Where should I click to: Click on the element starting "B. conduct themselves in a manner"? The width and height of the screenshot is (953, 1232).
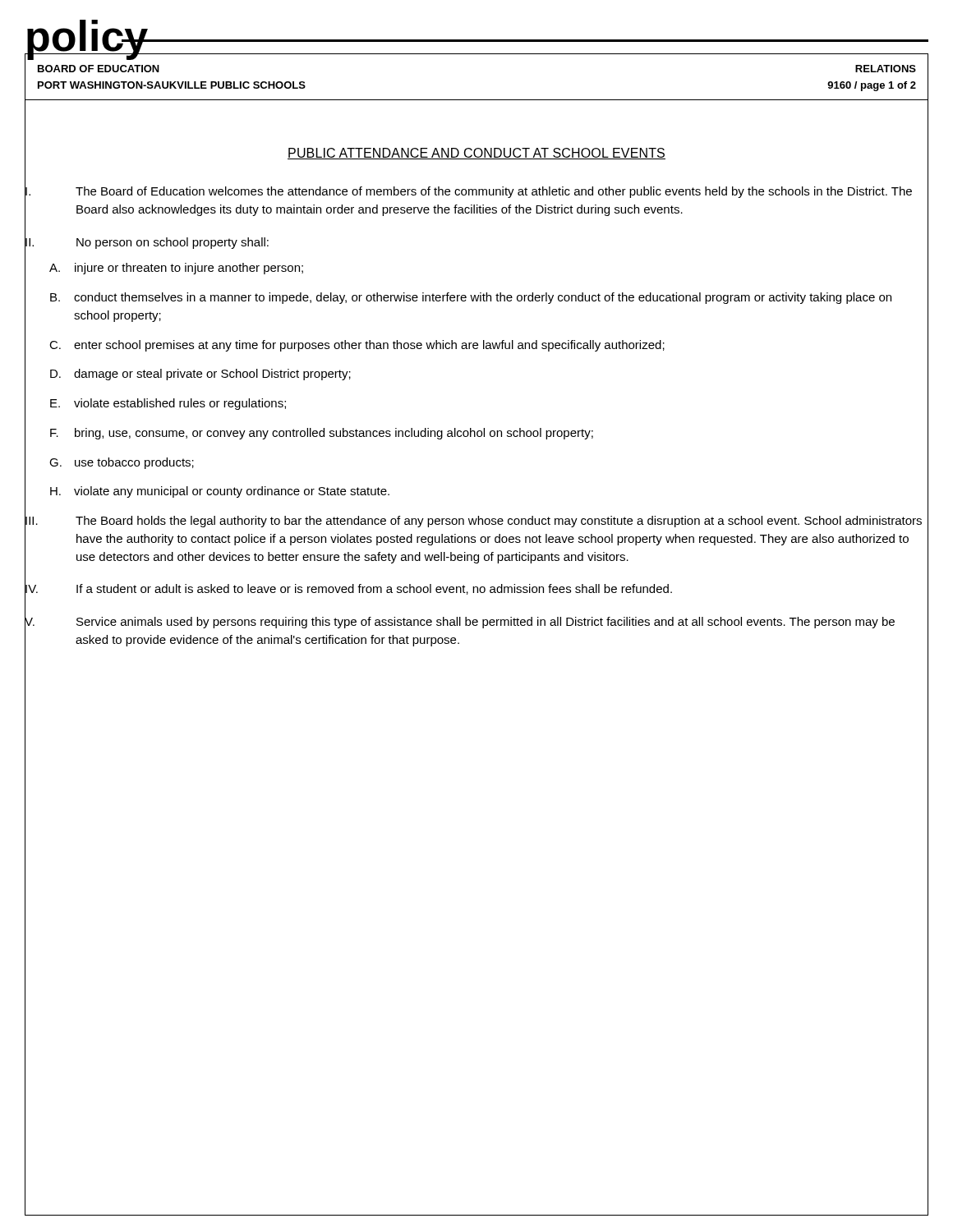476,306
